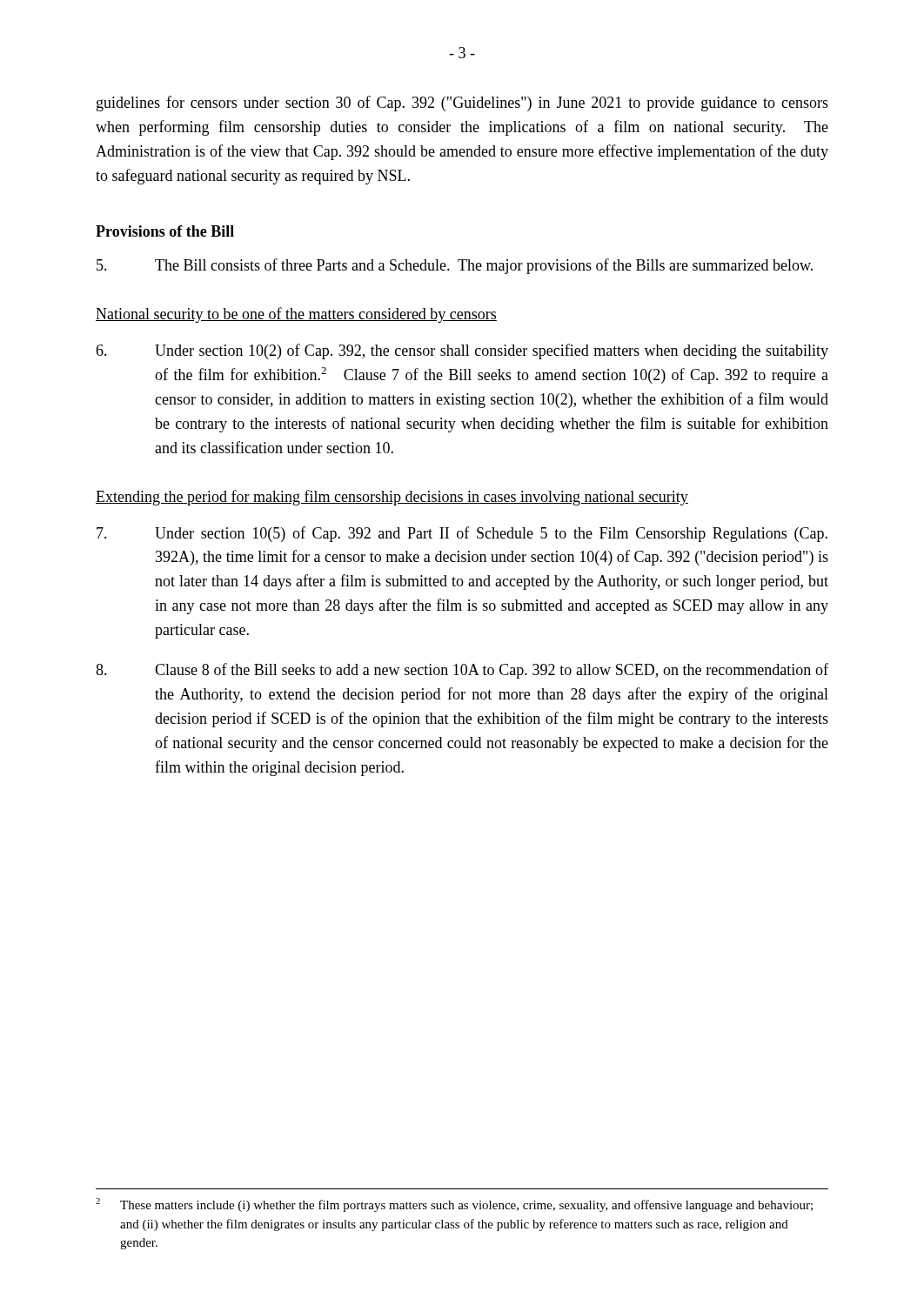Select the text block that says "The Bill consists of three"
This screenshot has height=1305, width=924.
(x=462, y=267)
